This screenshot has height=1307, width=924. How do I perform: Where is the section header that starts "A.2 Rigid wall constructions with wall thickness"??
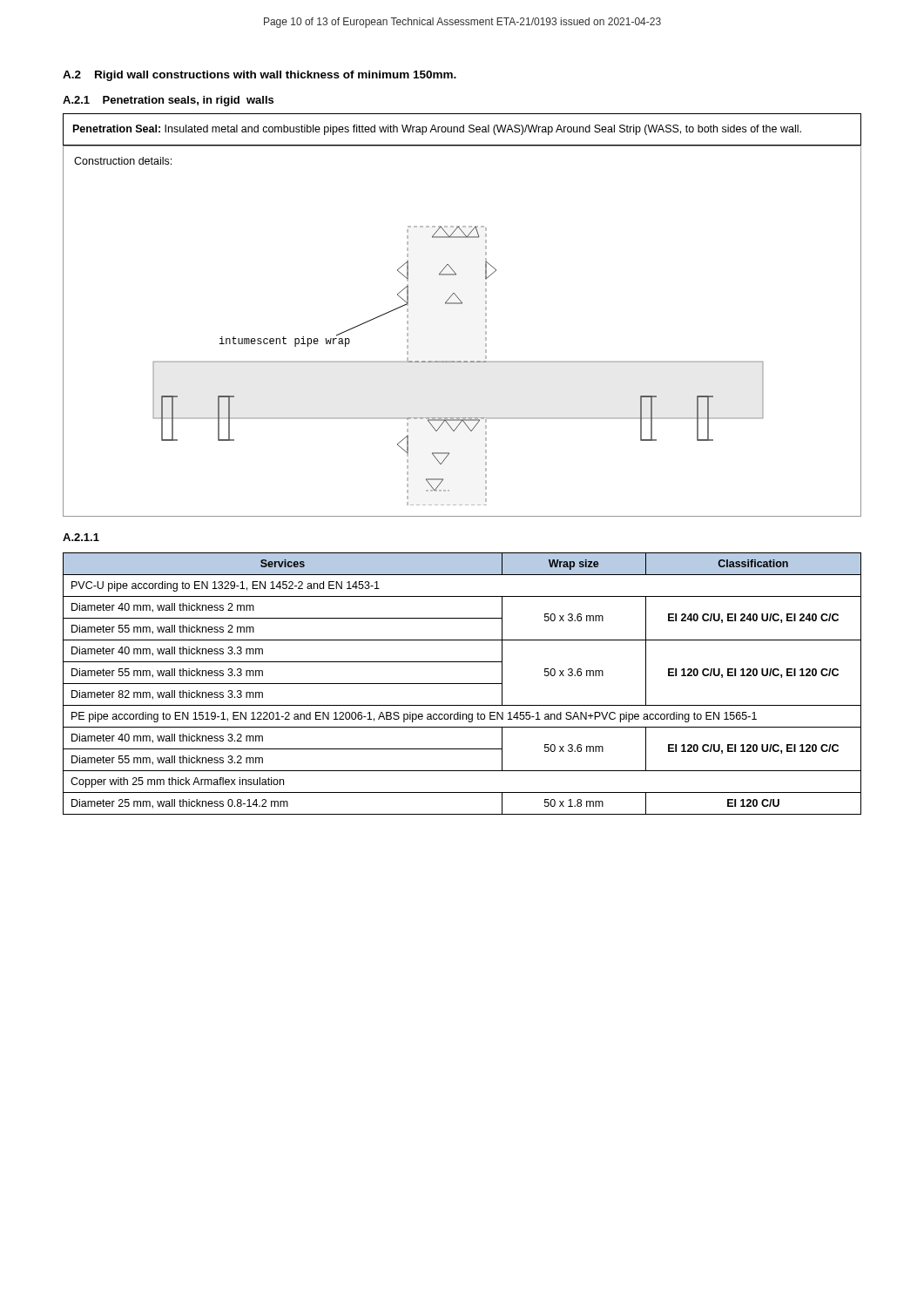260,74
